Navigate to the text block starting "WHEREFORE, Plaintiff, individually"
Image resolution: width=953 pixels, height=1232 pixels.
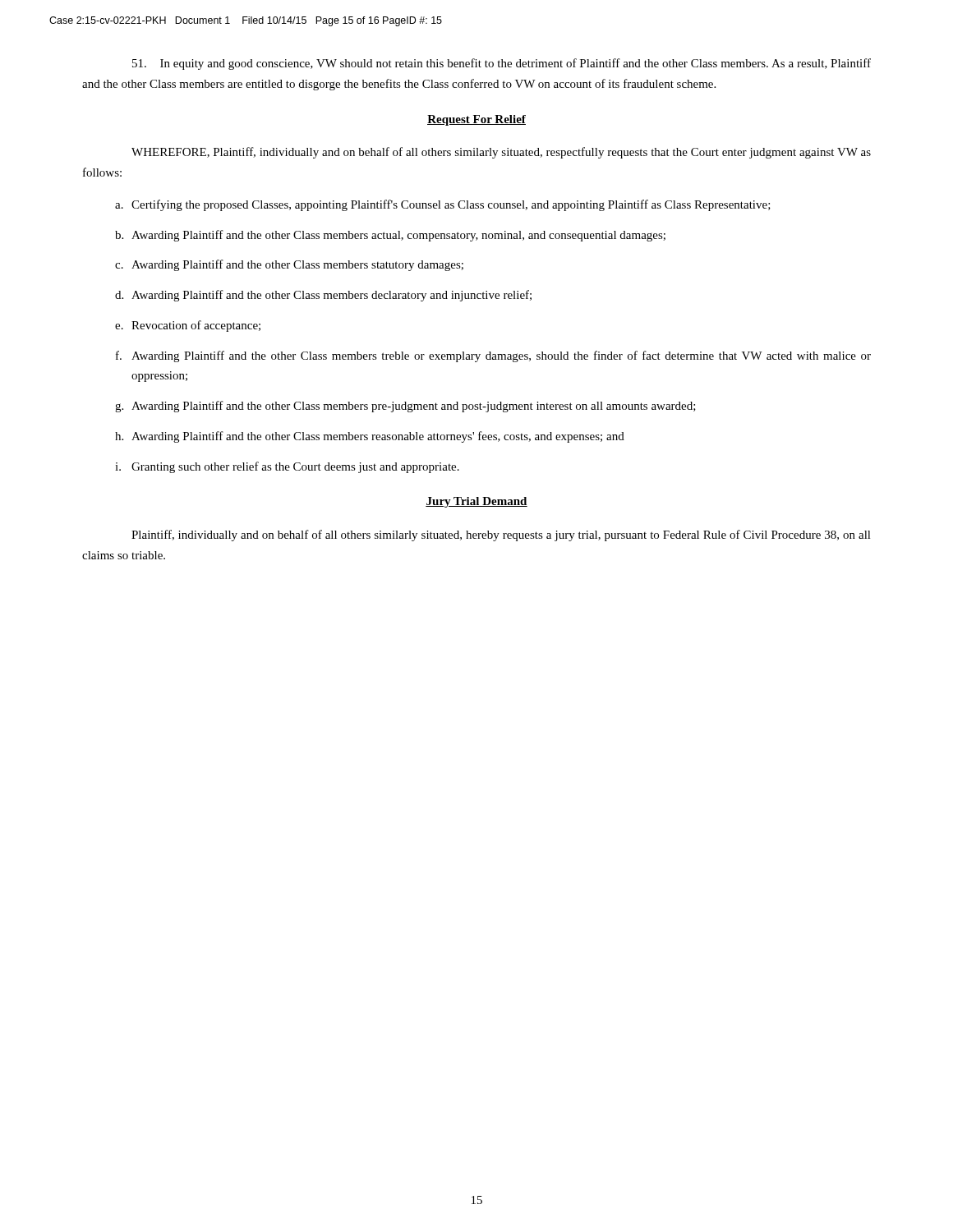[x=476, y=162]
